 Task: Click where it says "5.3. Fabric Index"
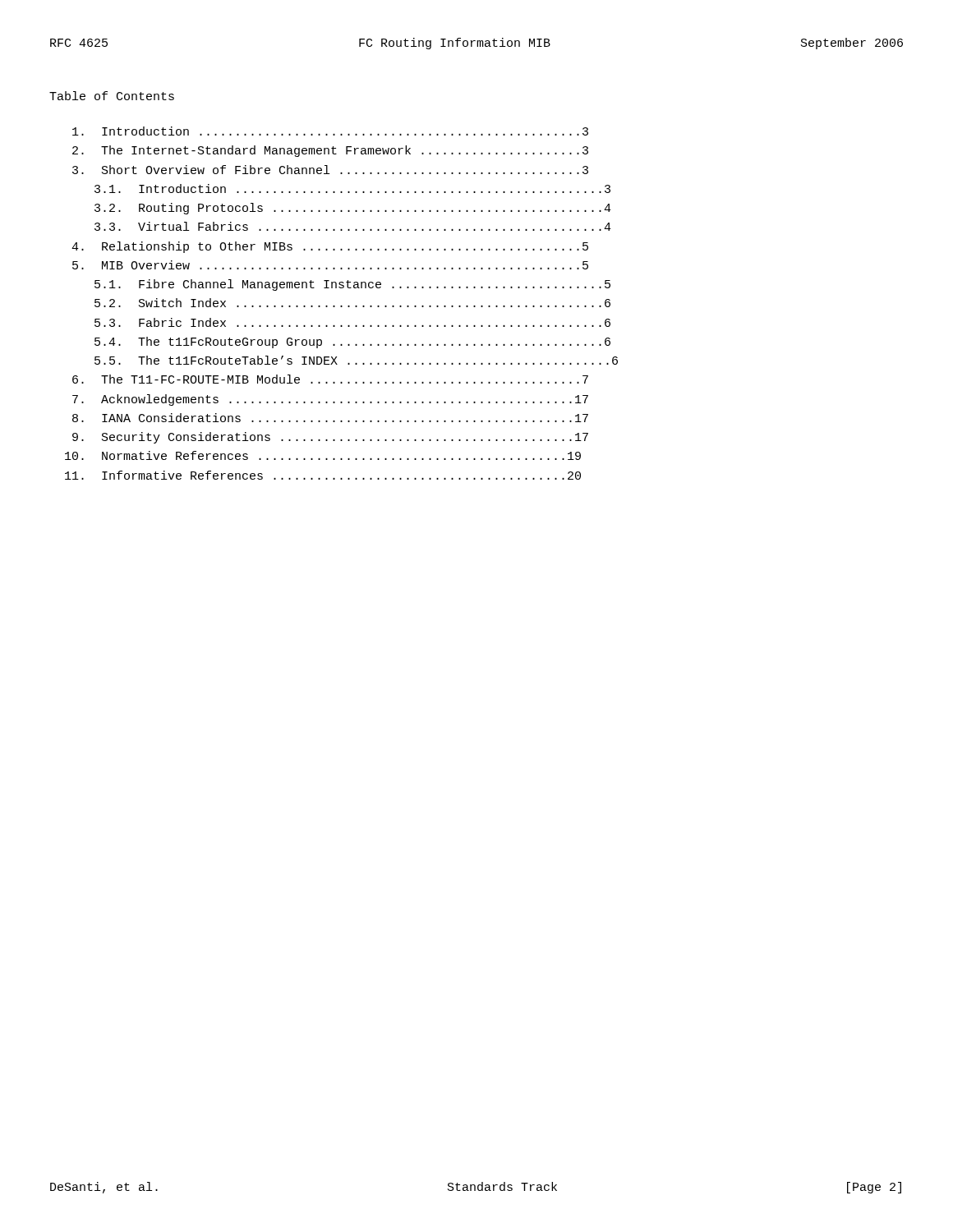[476, 324]
